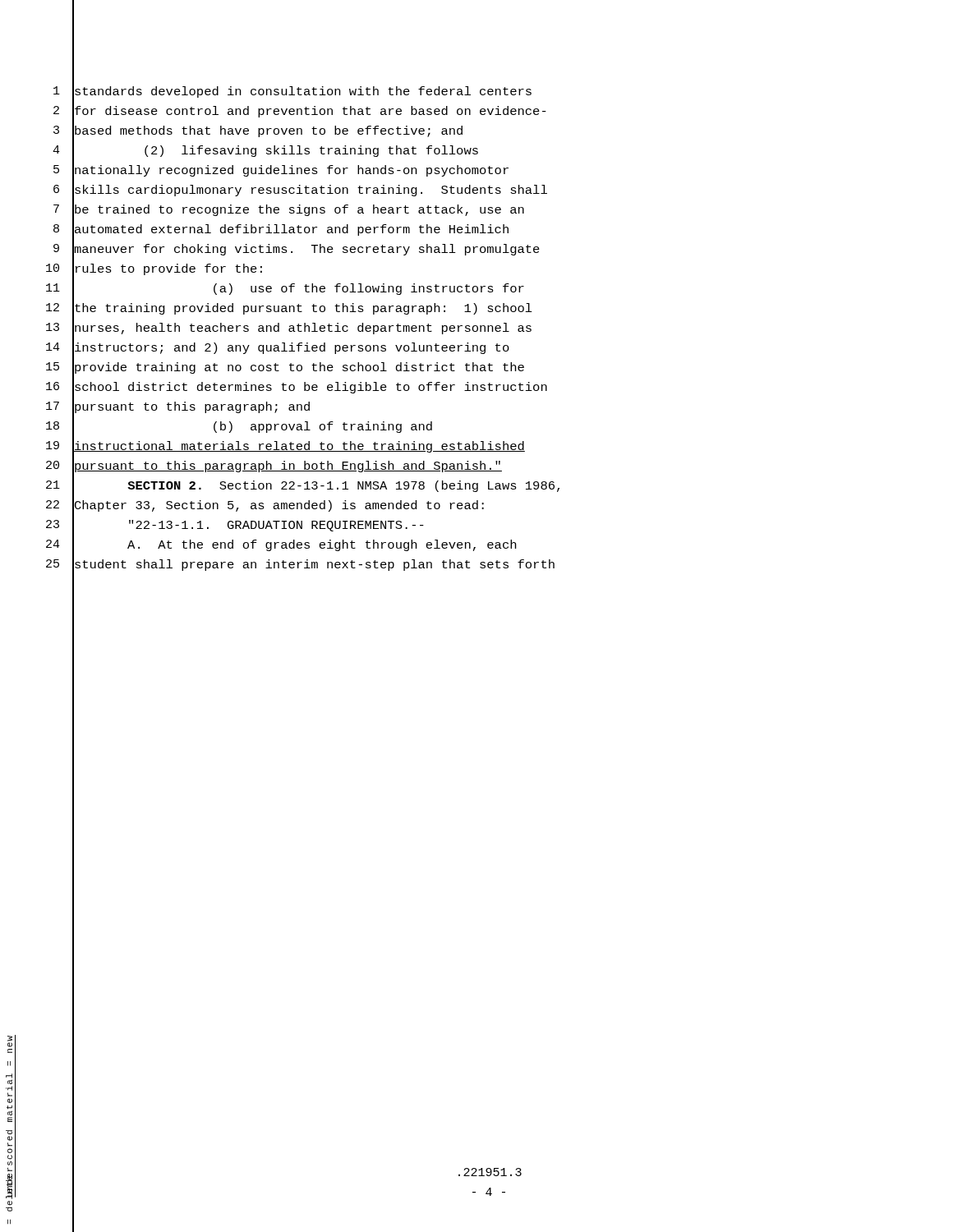Select the text block starting "(b) approval of training"

(x=254, y=427)
